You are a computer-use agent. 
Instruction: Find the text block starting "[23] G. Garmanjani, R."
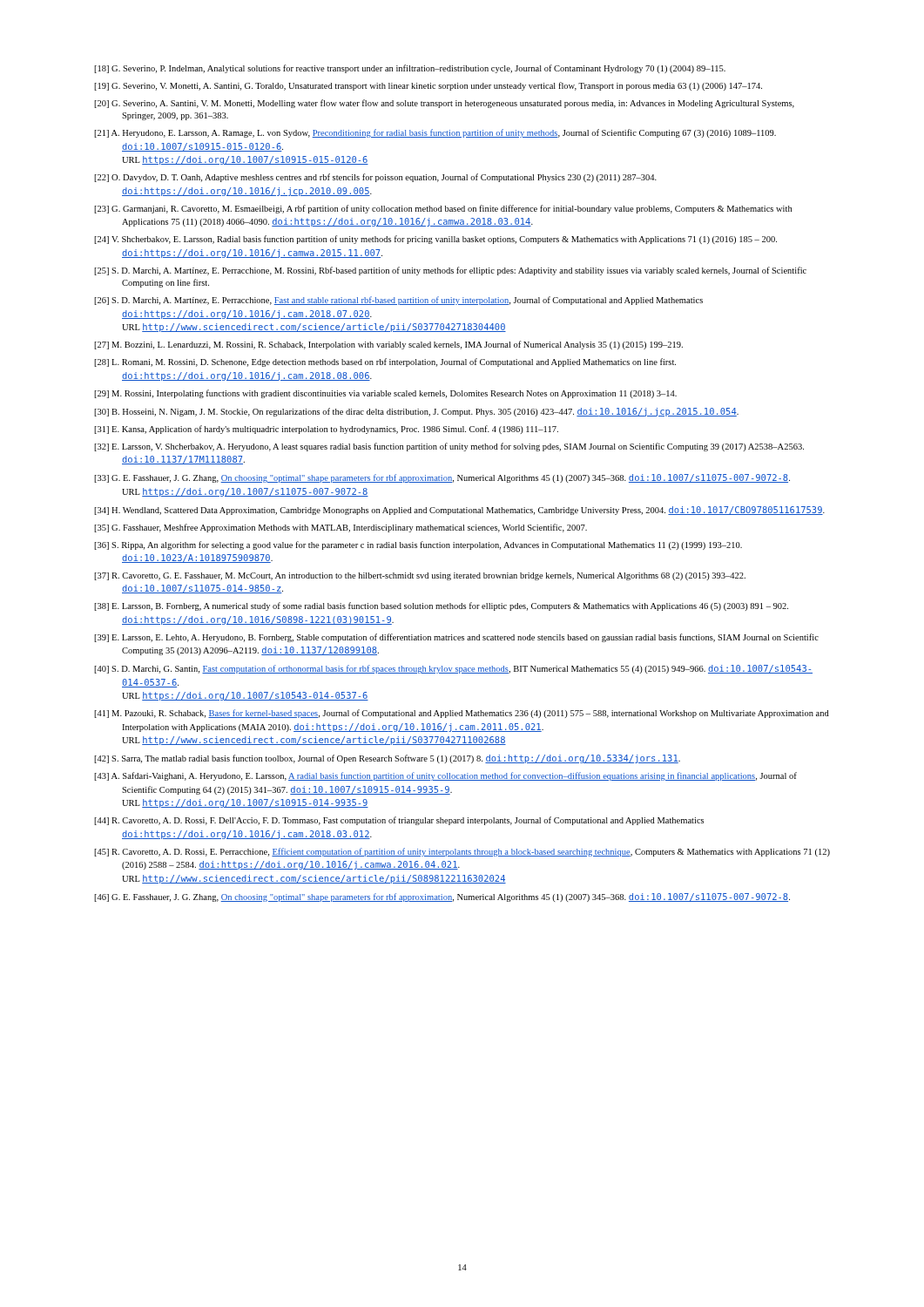pos(443,215)
